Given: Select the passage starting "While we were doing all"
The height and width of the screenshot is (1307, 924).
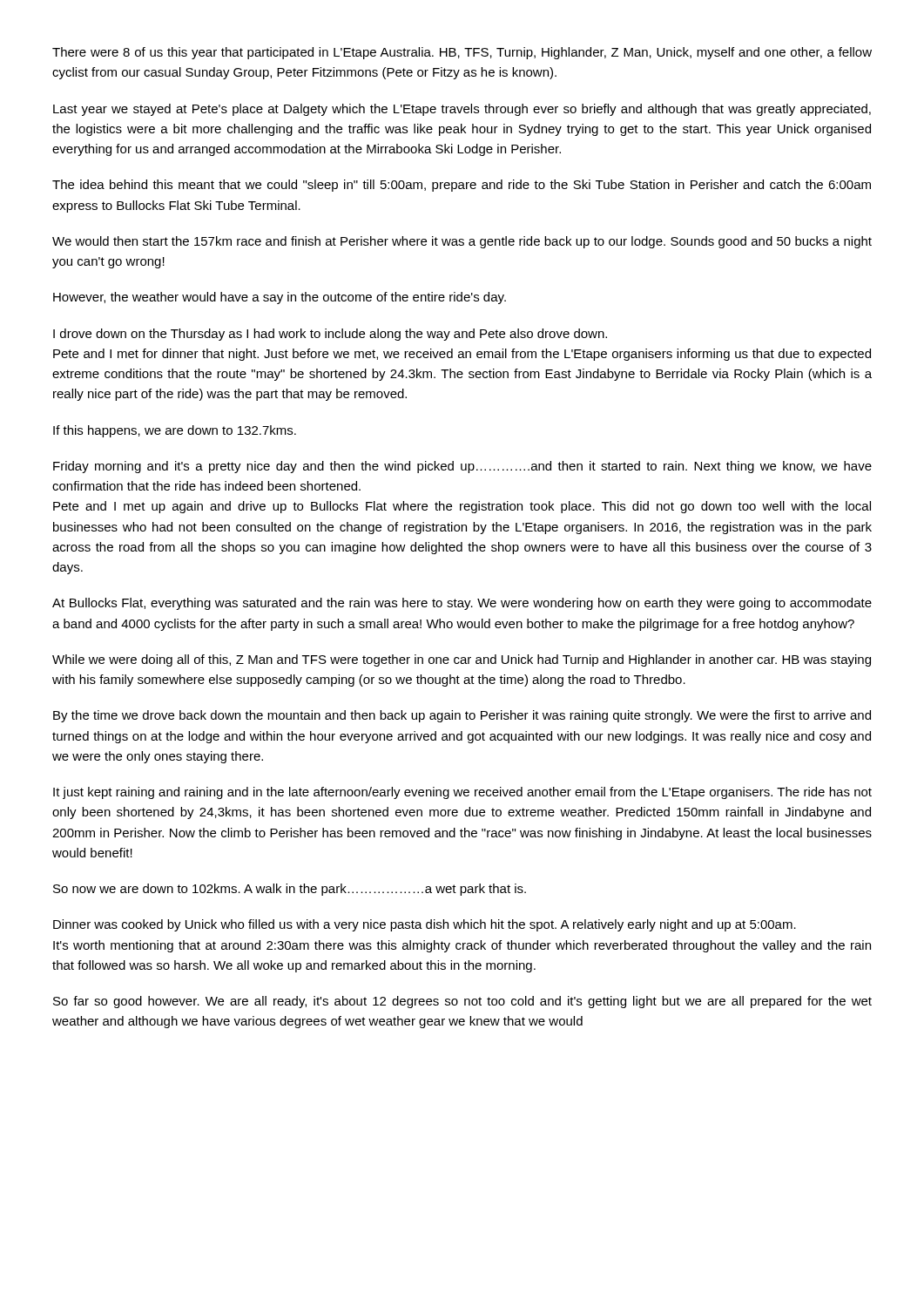Looking at the screenshot, I should pyautogui.click(x=462, y=669).
